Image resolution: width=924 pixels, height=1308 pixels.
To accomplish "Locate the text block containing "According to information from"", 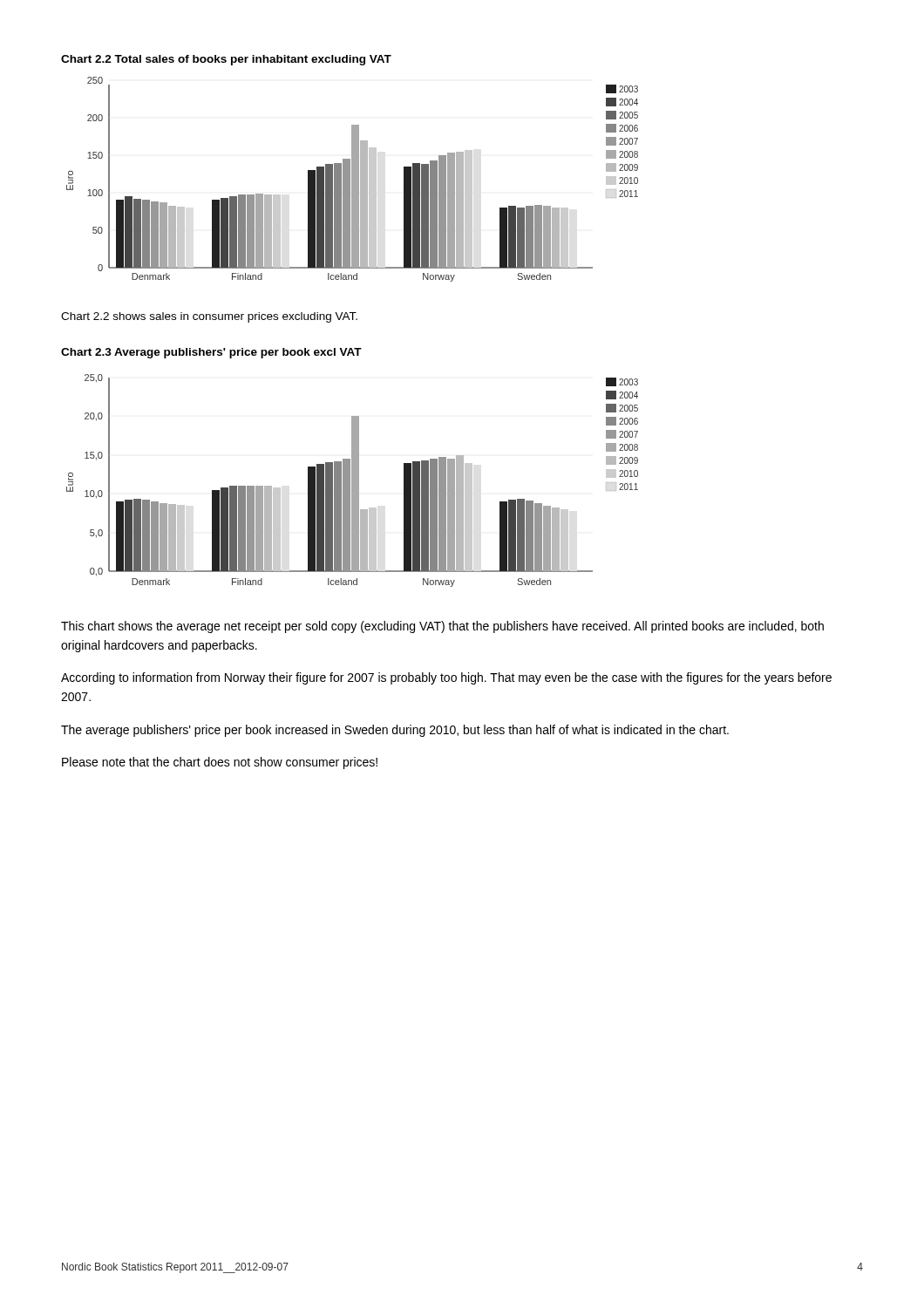I will pos(447,687).
